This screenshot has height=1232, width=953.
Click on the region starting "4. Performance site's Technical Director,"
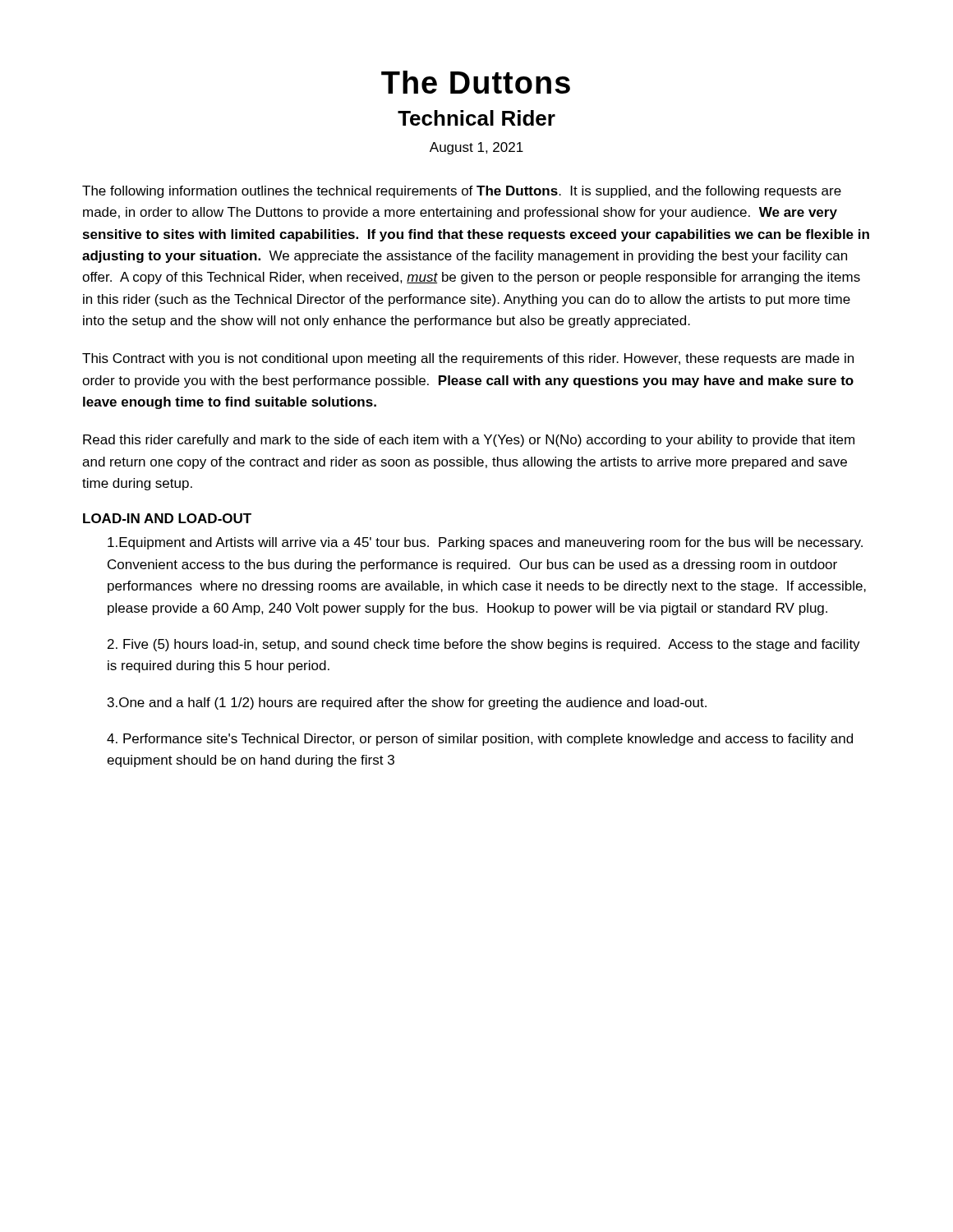click(x=480, y=749)
